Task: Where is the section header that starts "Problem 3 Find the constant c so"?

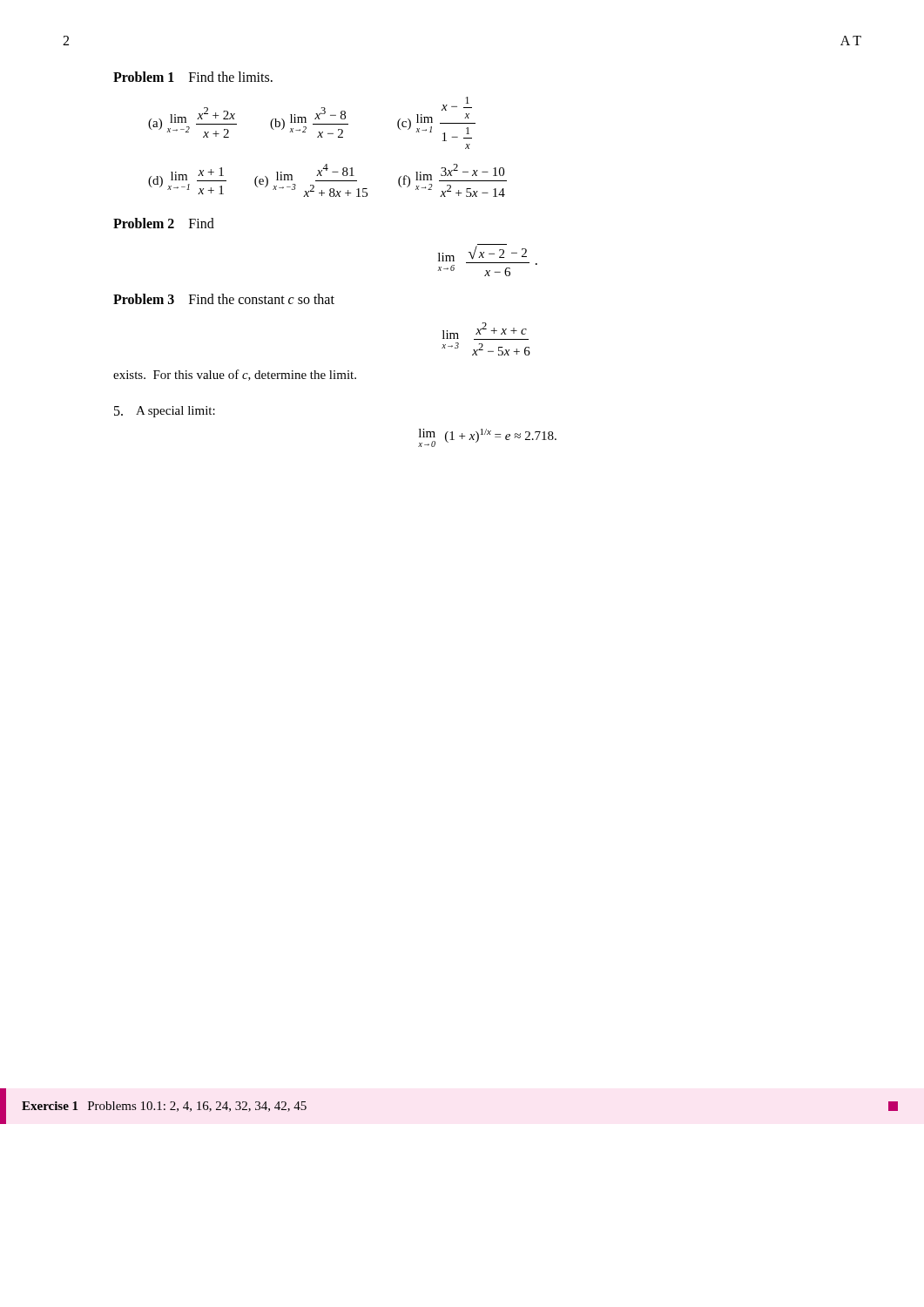Action: click(x=224, y=299)
